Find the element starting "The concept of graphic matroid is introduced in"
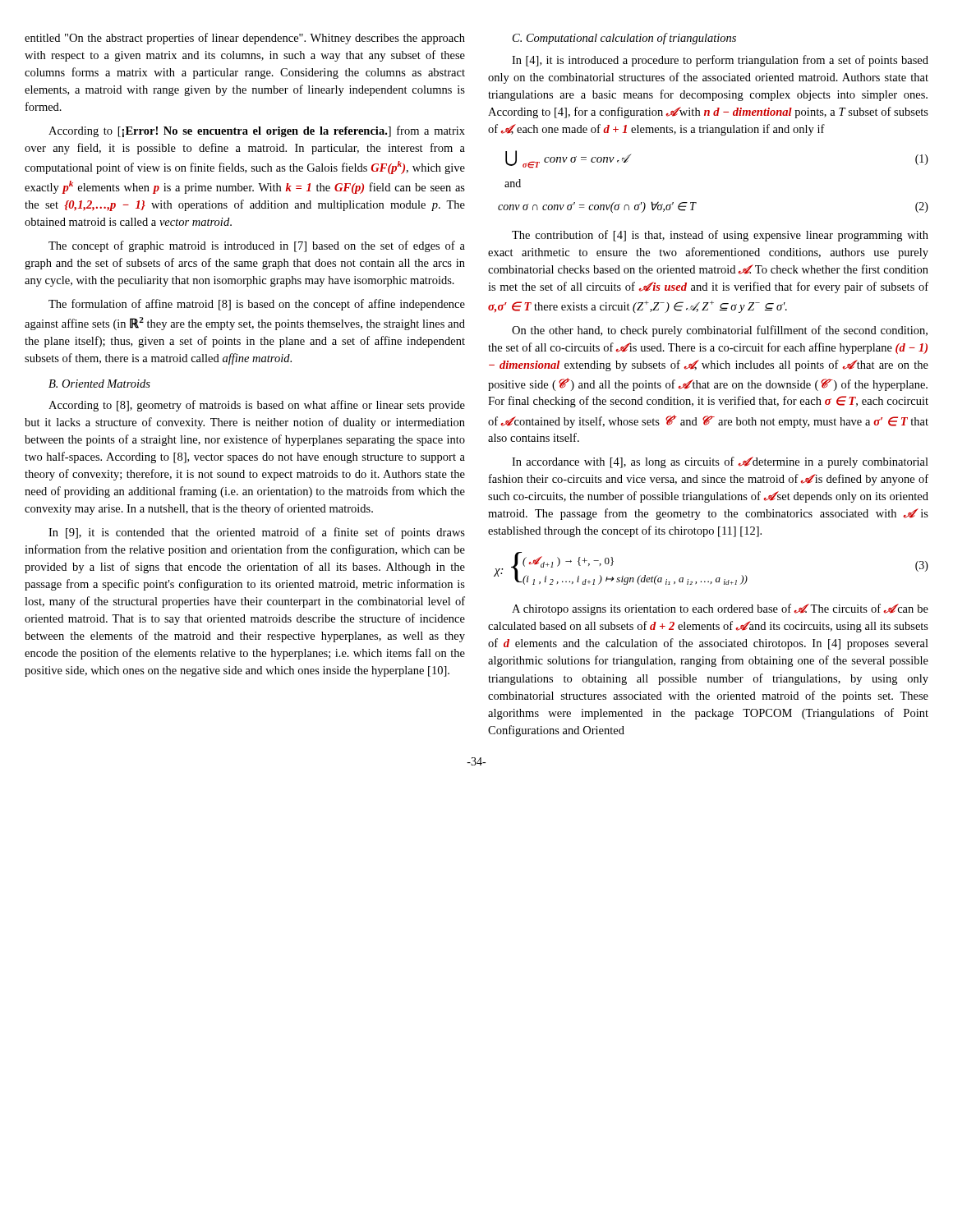 [x=245, y=263]
